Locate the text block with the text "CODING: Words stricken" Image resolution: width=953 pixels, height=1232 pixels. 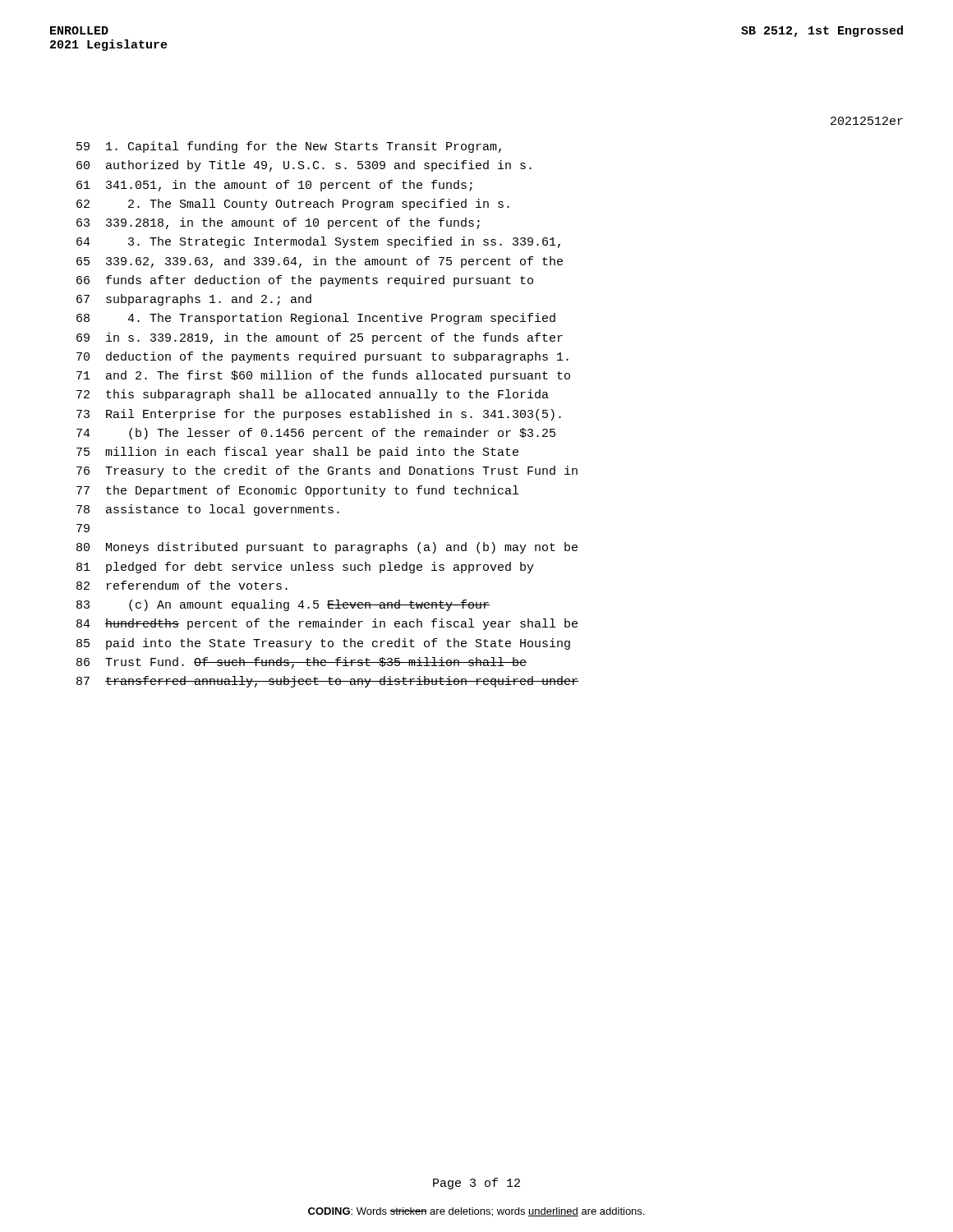coord(476,1211)
